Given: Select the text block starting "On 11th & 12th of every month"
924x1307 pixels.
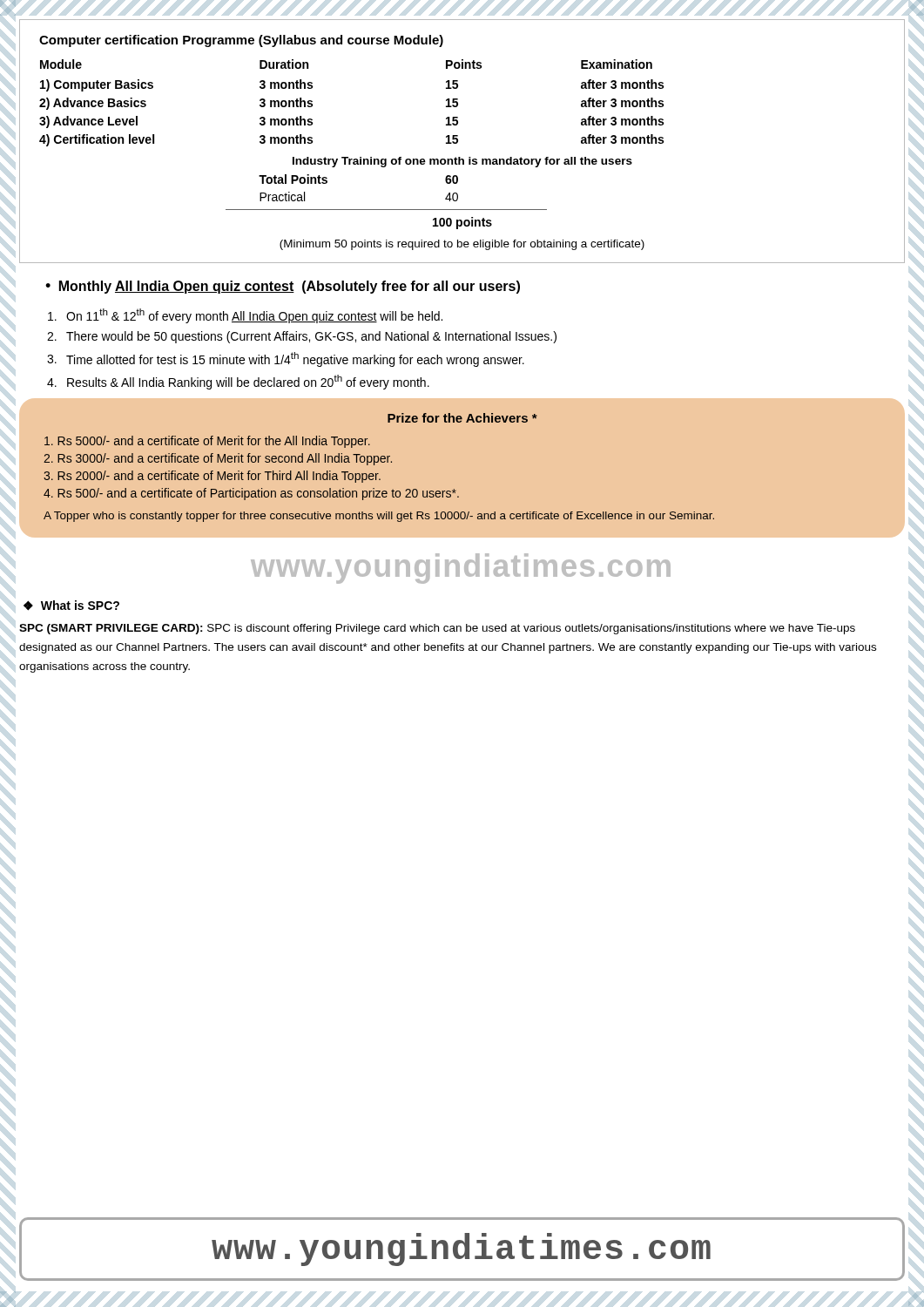Looking at the screenshot, I should pyautogui.click(x=245, y=314).
